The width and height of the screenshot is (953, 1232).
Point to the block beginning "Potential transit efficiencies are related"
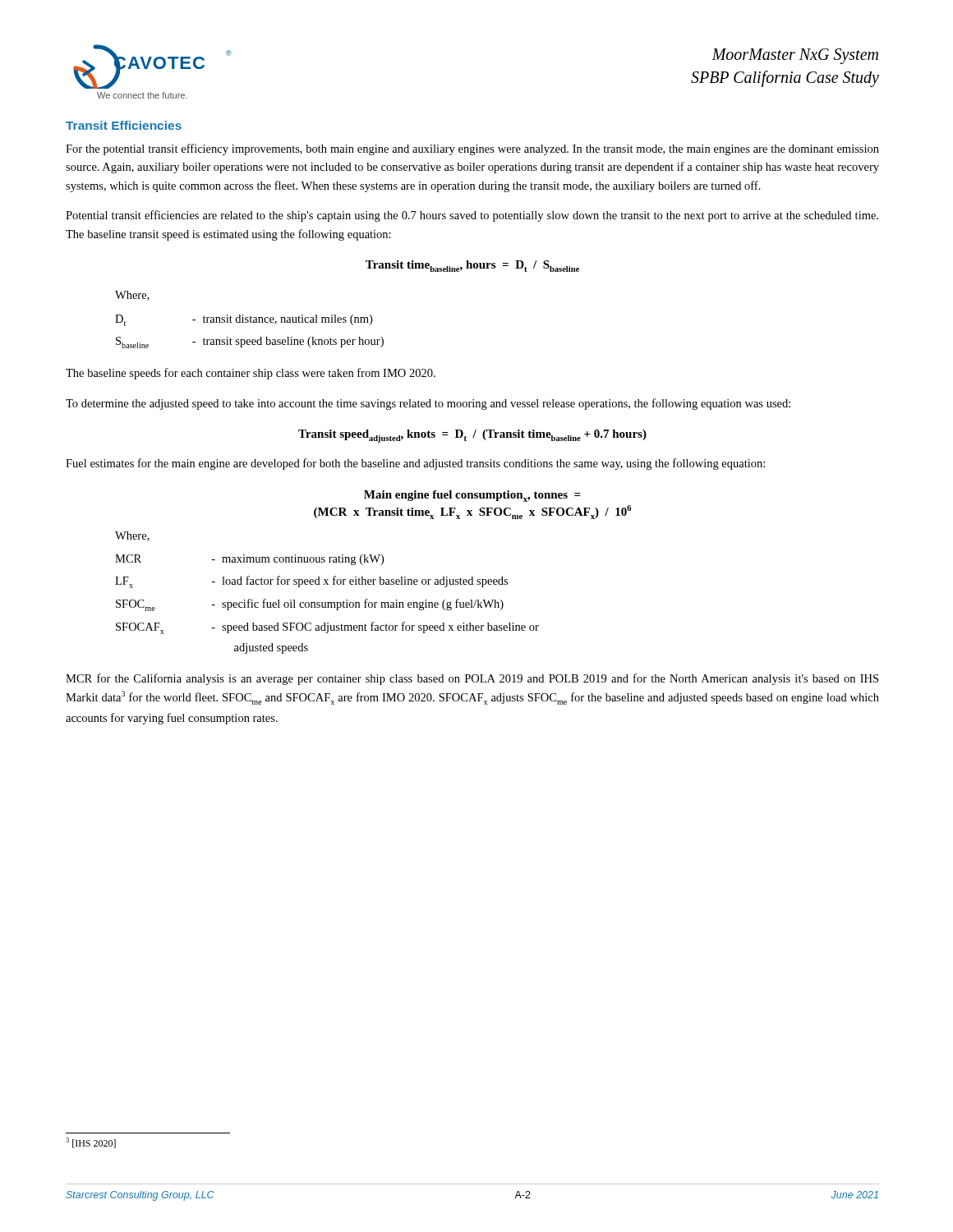472,225
